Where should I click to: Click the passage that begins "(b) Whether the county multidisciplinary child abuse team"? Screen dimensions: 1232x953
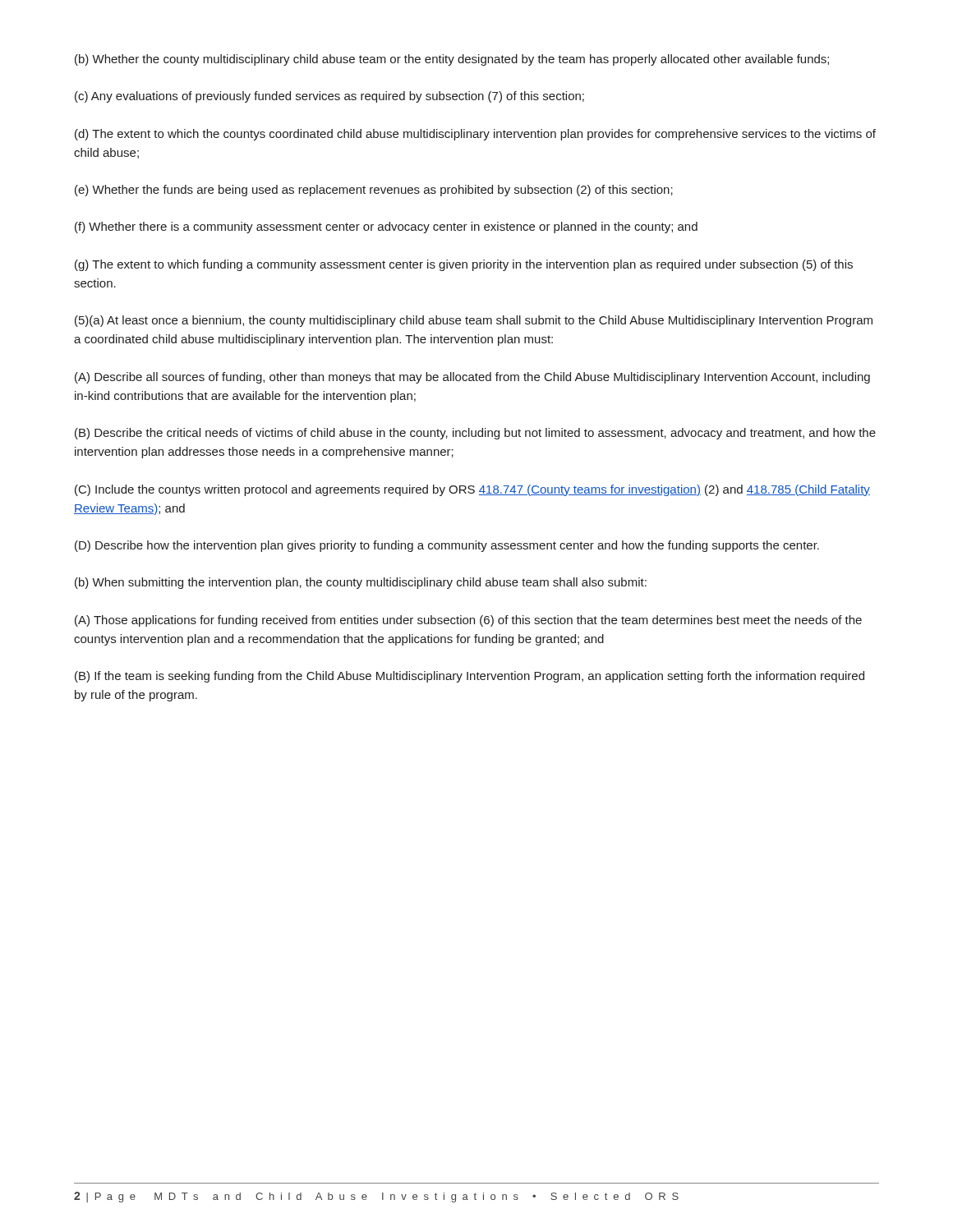coord(452,59)
